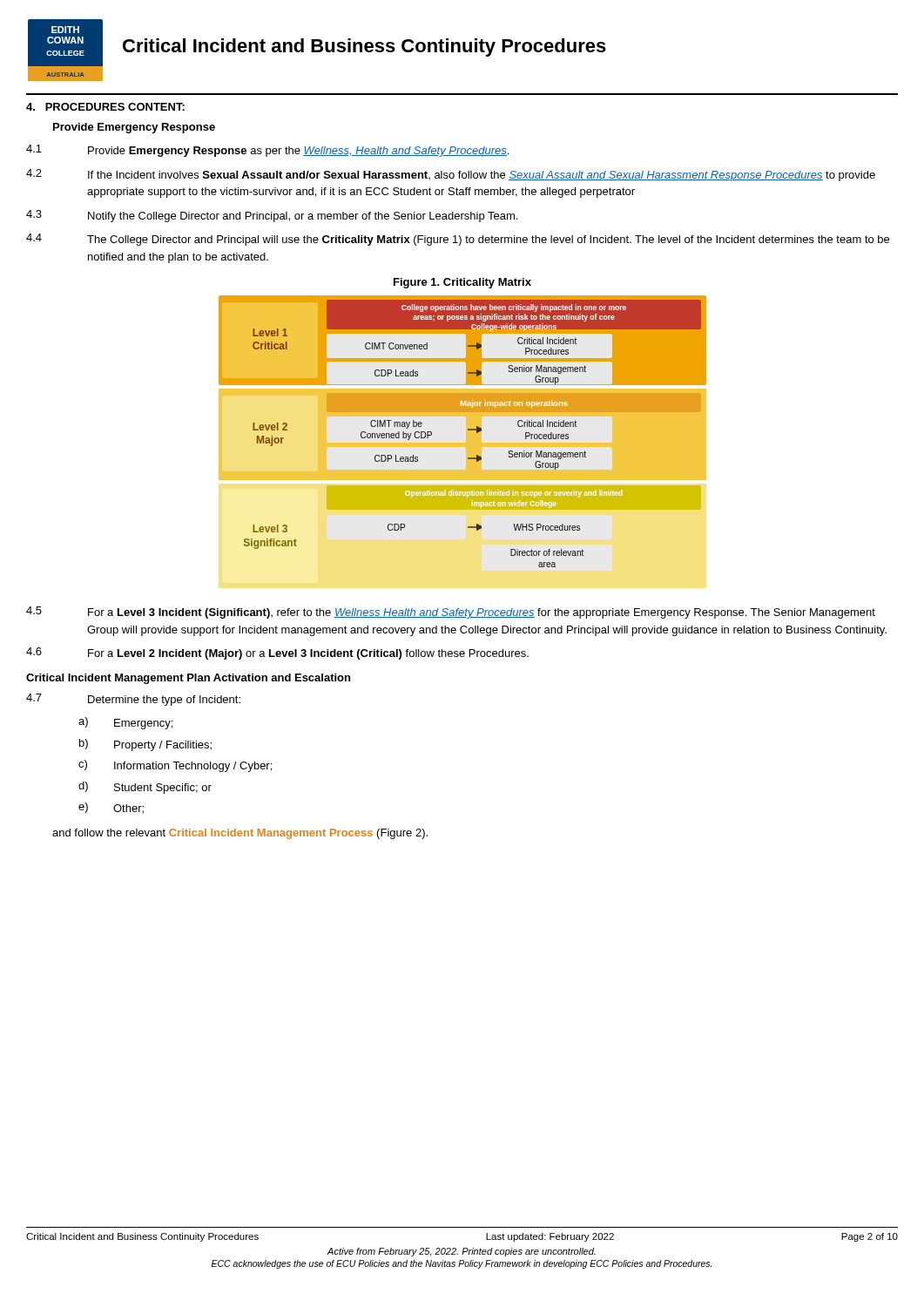This screenshot has width=924, height=1307.
Task: Select the list item with the text "4.5 For a Level"
Action: (x=462, y=621)
